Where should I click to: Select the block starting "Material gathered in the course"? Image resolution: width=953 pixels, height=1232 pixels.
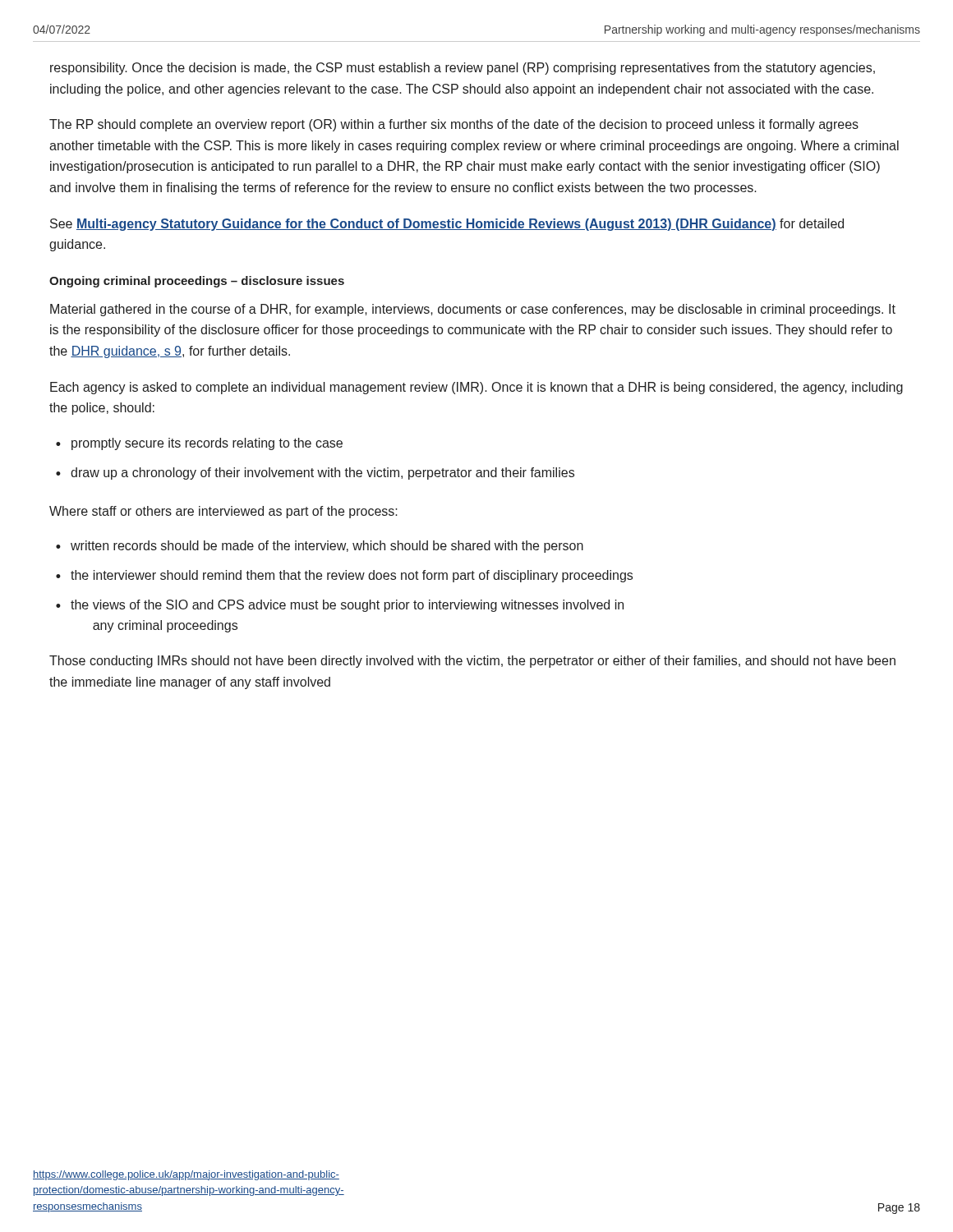pos(472,330)
